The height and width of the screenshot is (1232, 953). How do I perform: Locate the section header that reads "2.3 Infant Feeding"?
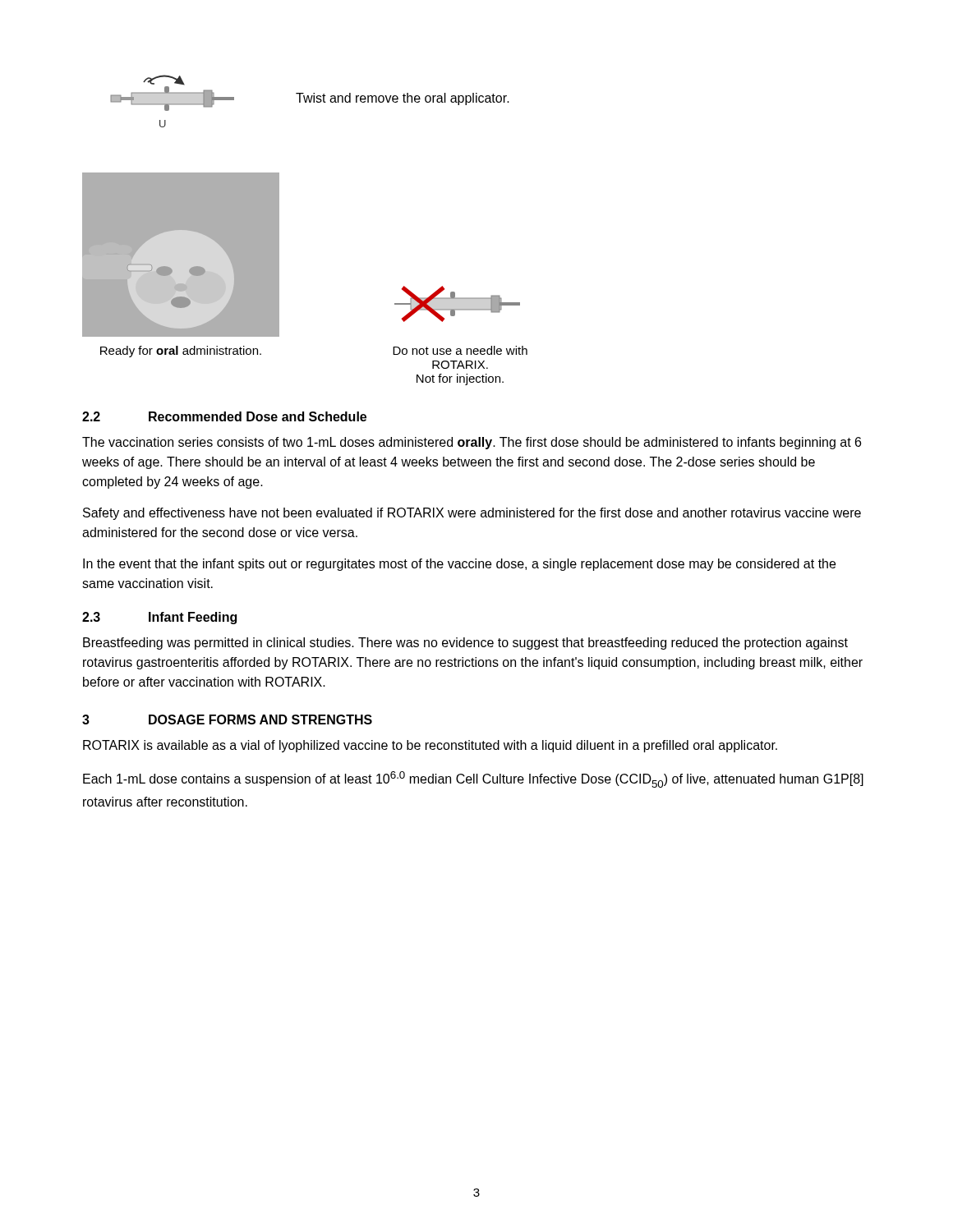(x=160, y=618)
